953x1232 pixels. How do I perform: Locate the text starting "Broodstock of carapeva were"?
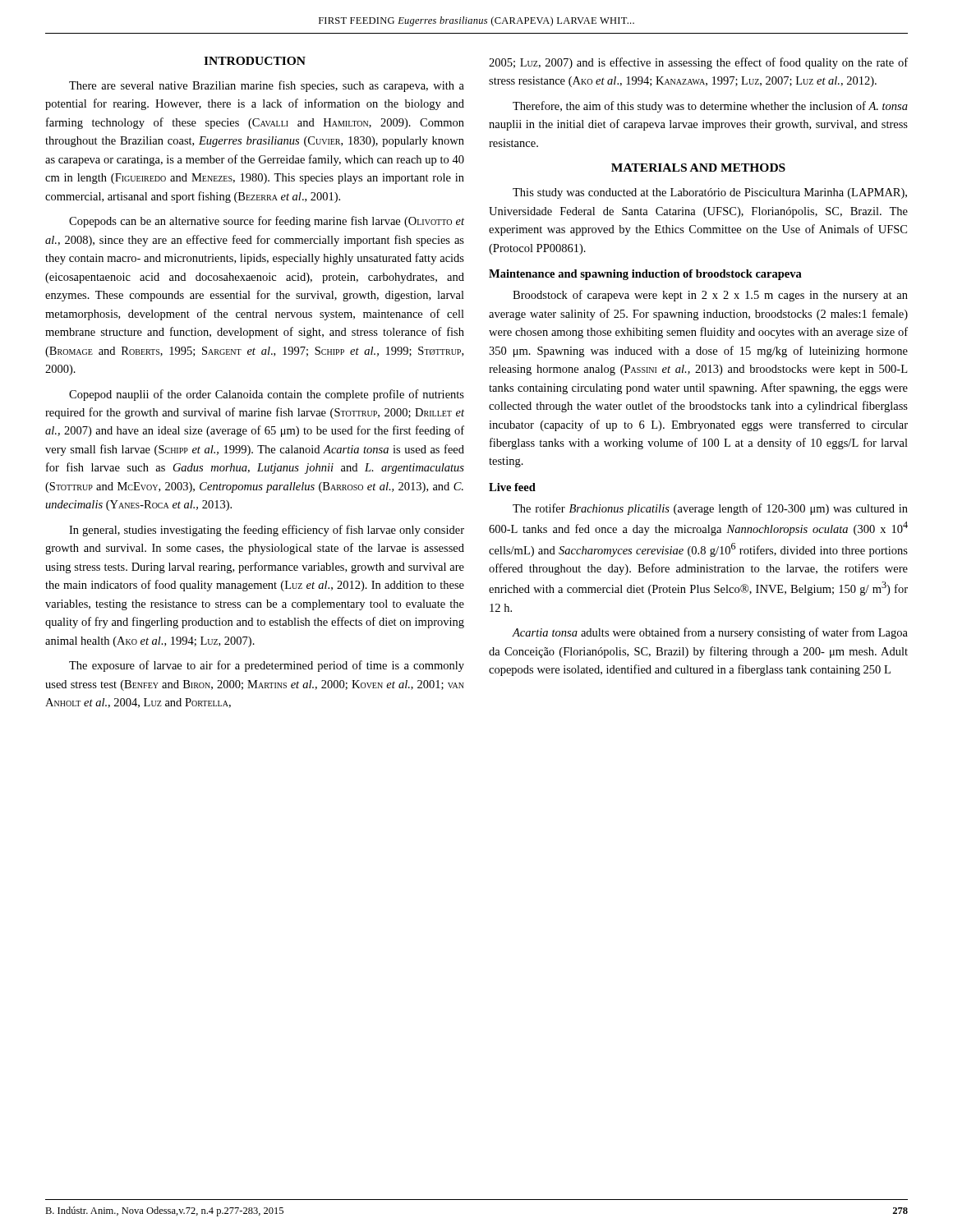(x=698, y=378)
